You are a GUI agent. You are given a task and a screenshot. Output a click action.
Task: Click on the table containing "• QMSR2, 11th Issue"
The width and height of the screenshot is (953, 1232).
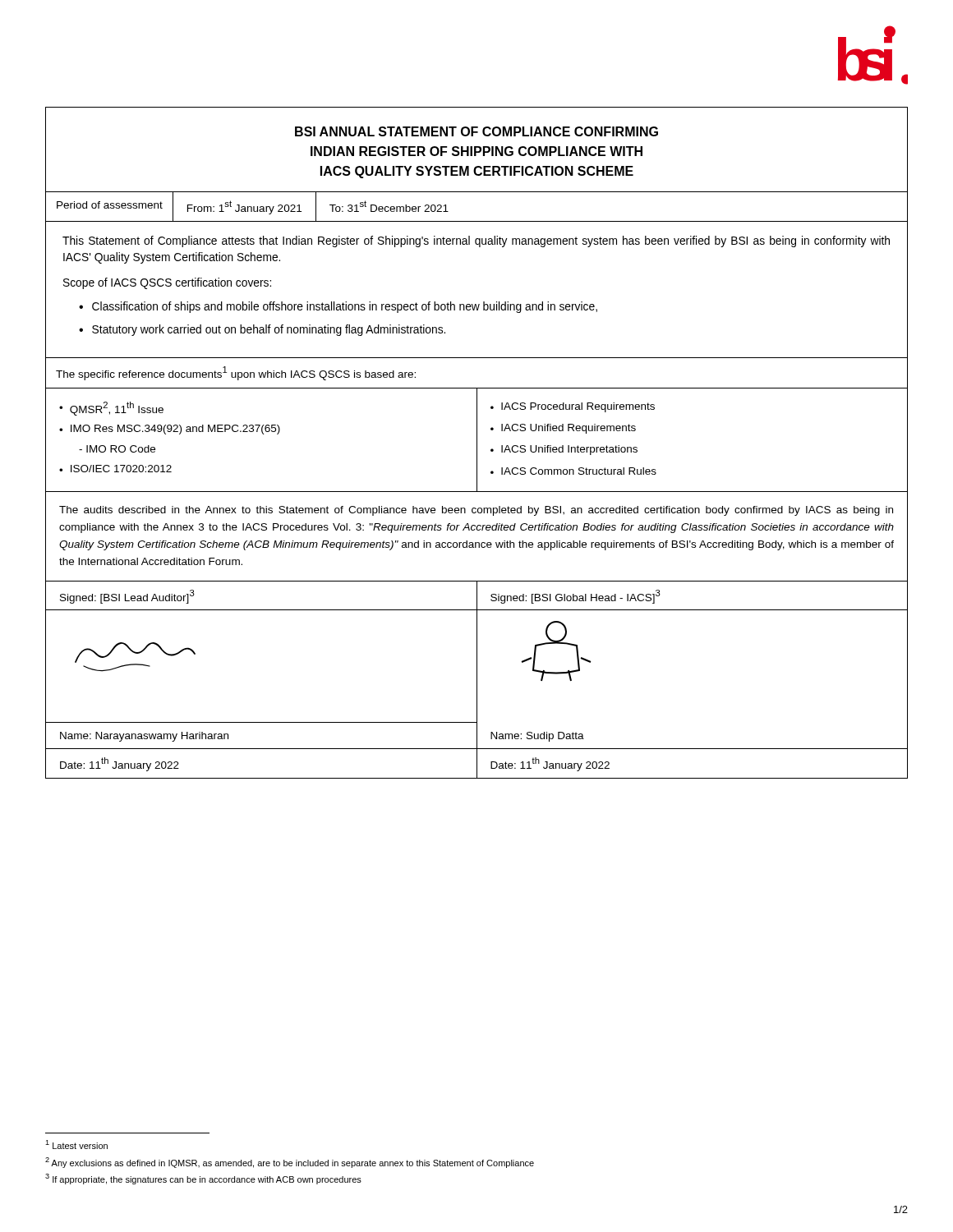[476, 440]
